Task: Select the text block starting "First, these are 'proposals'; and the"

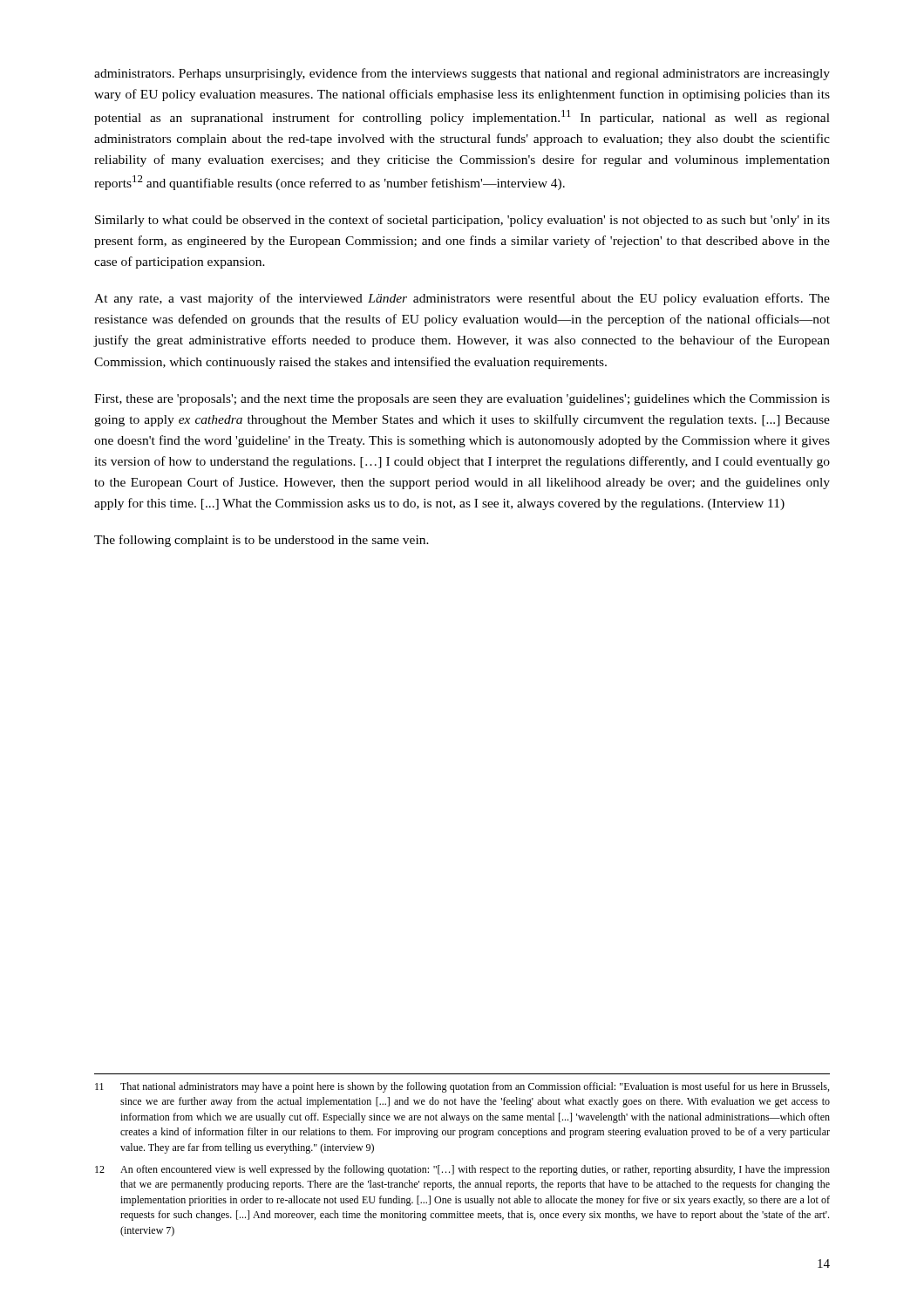Action: pyautogui.click(x=462, y=450)
